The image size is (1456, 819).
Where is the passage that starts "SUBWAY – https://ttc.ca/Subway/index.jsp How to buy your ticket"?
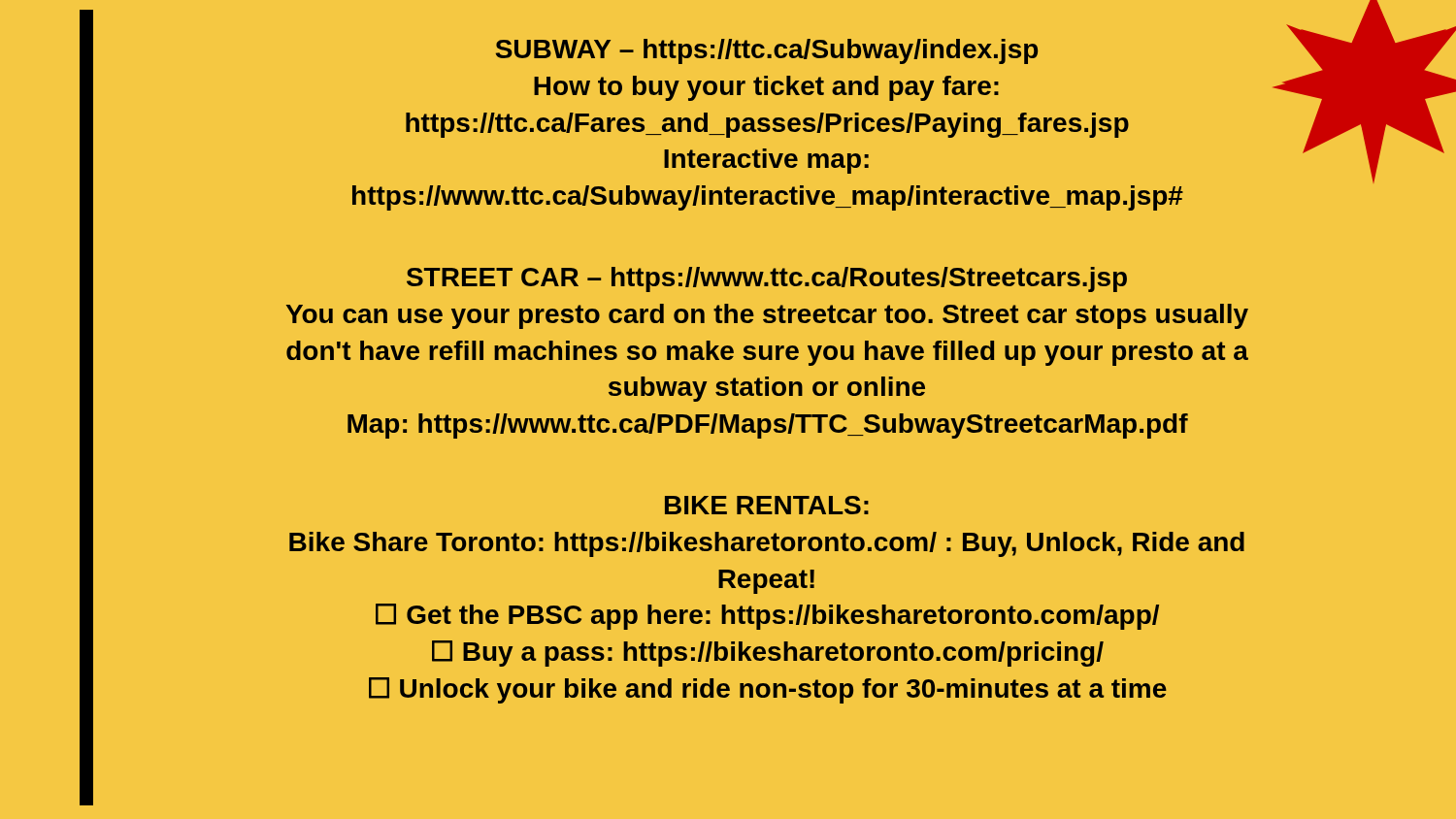click(767, 122)
